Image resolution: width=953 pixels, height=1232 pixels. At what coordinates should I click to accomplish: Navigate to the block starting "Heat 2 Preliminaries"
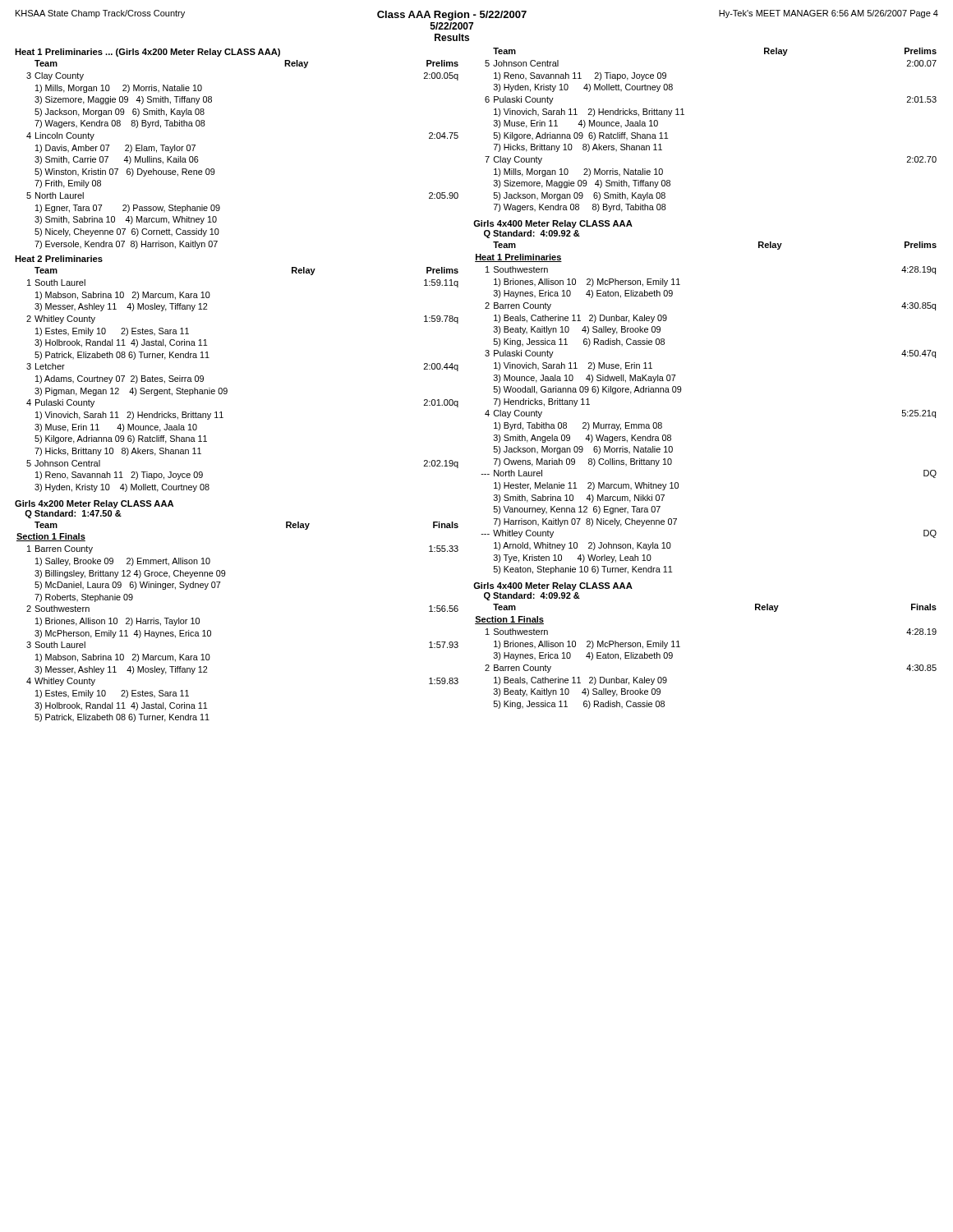59,259
